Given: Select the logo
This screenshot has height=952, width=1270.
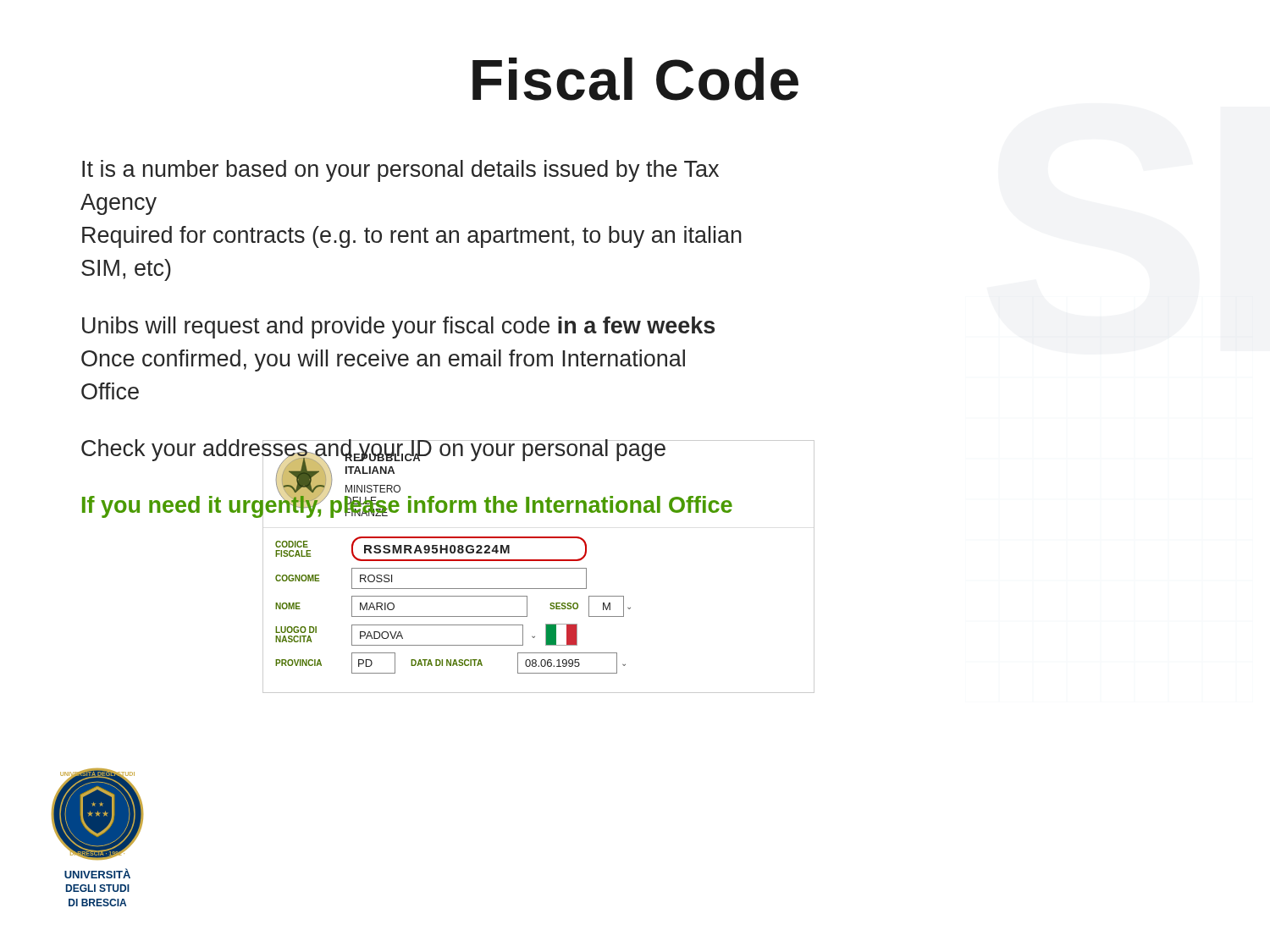Looking at the screenshot, I should [97, 838].
